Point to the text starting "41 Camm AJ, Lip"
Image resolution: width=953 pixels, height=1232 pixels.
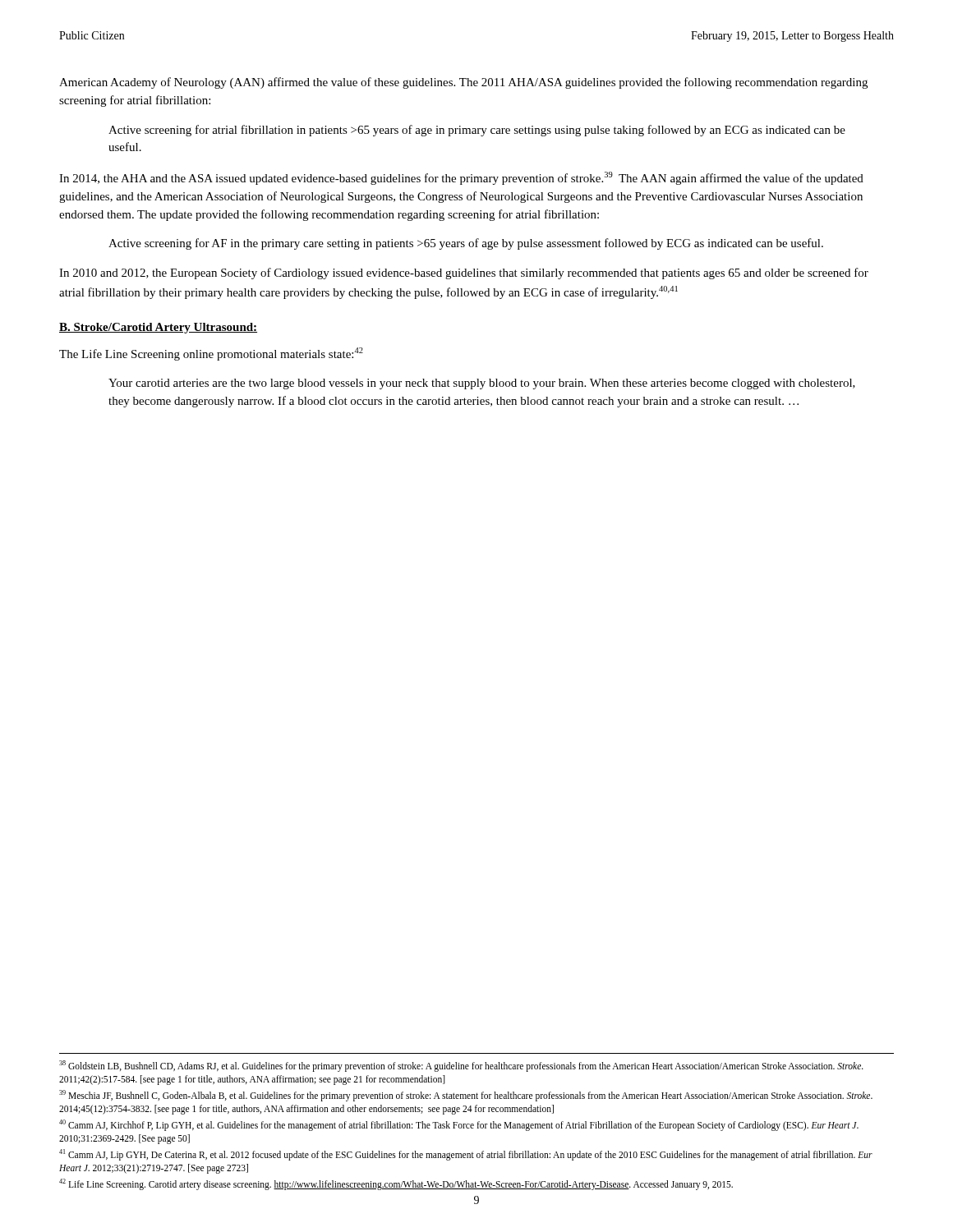[x=466, y=1161]
